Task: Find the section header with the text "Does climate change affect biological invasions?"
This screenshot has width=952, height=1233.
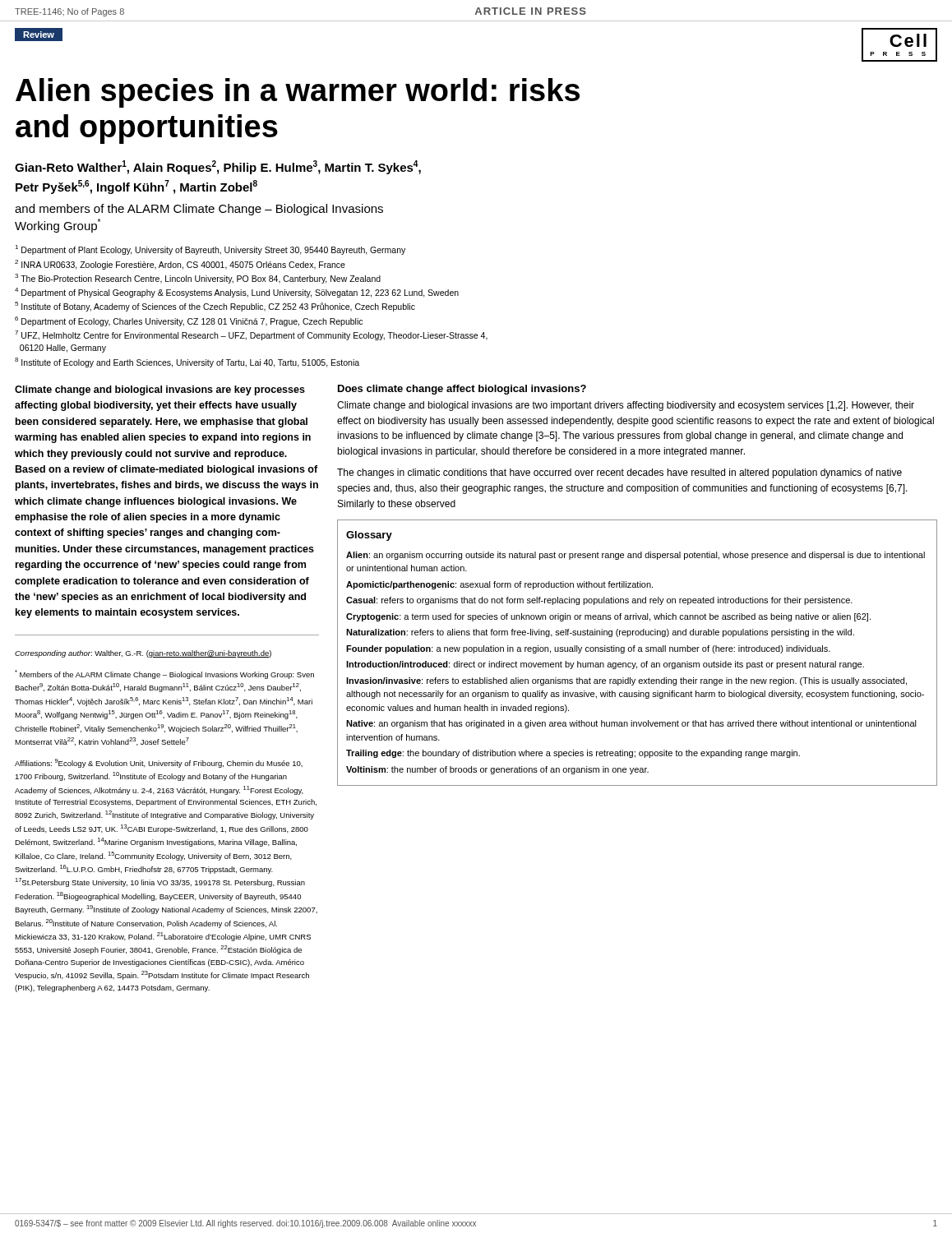Action: pyautogui.click(x=462, y=389)
